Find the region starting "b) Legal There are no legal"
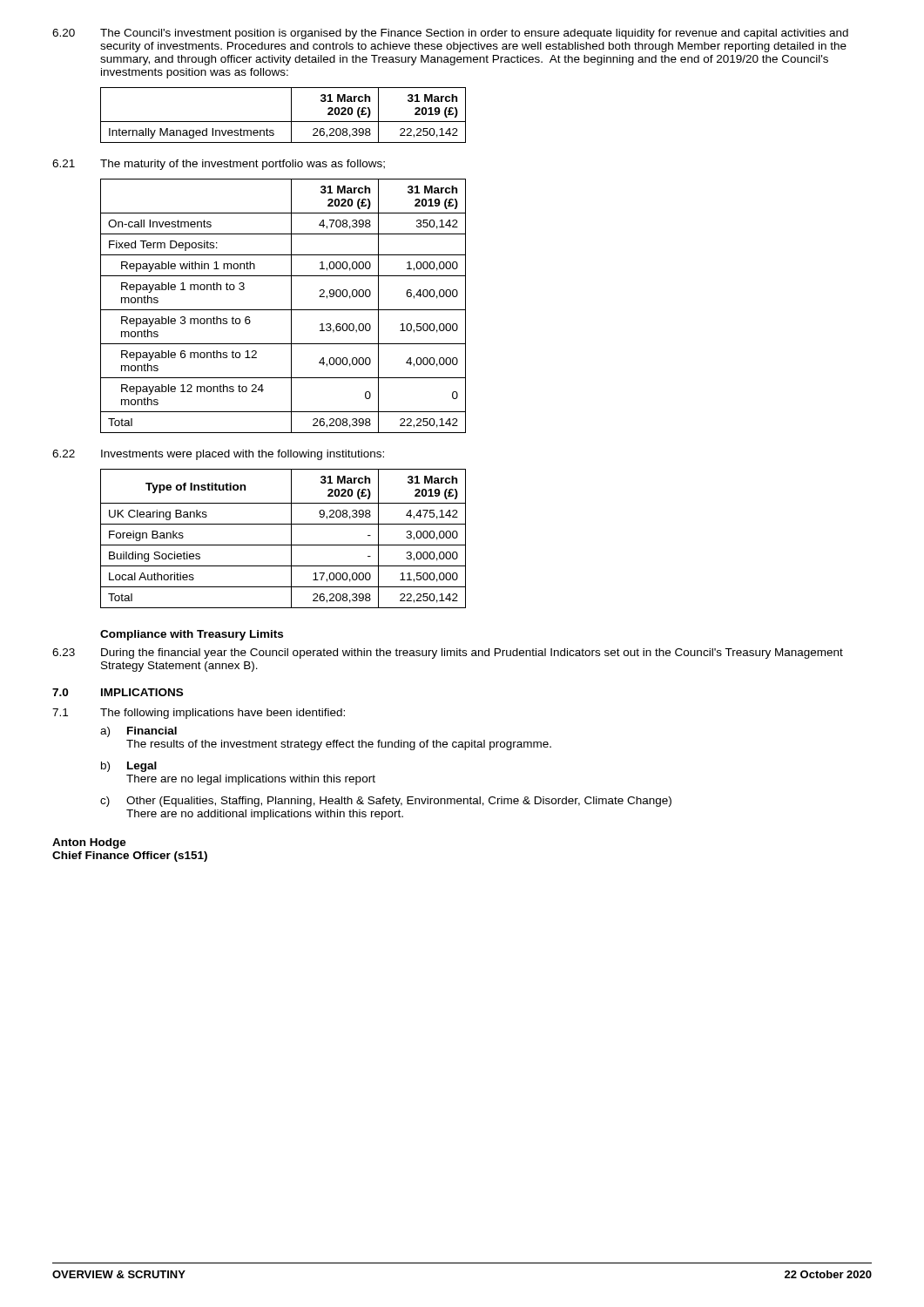The image size is (924, 1307). pos(129,767)
